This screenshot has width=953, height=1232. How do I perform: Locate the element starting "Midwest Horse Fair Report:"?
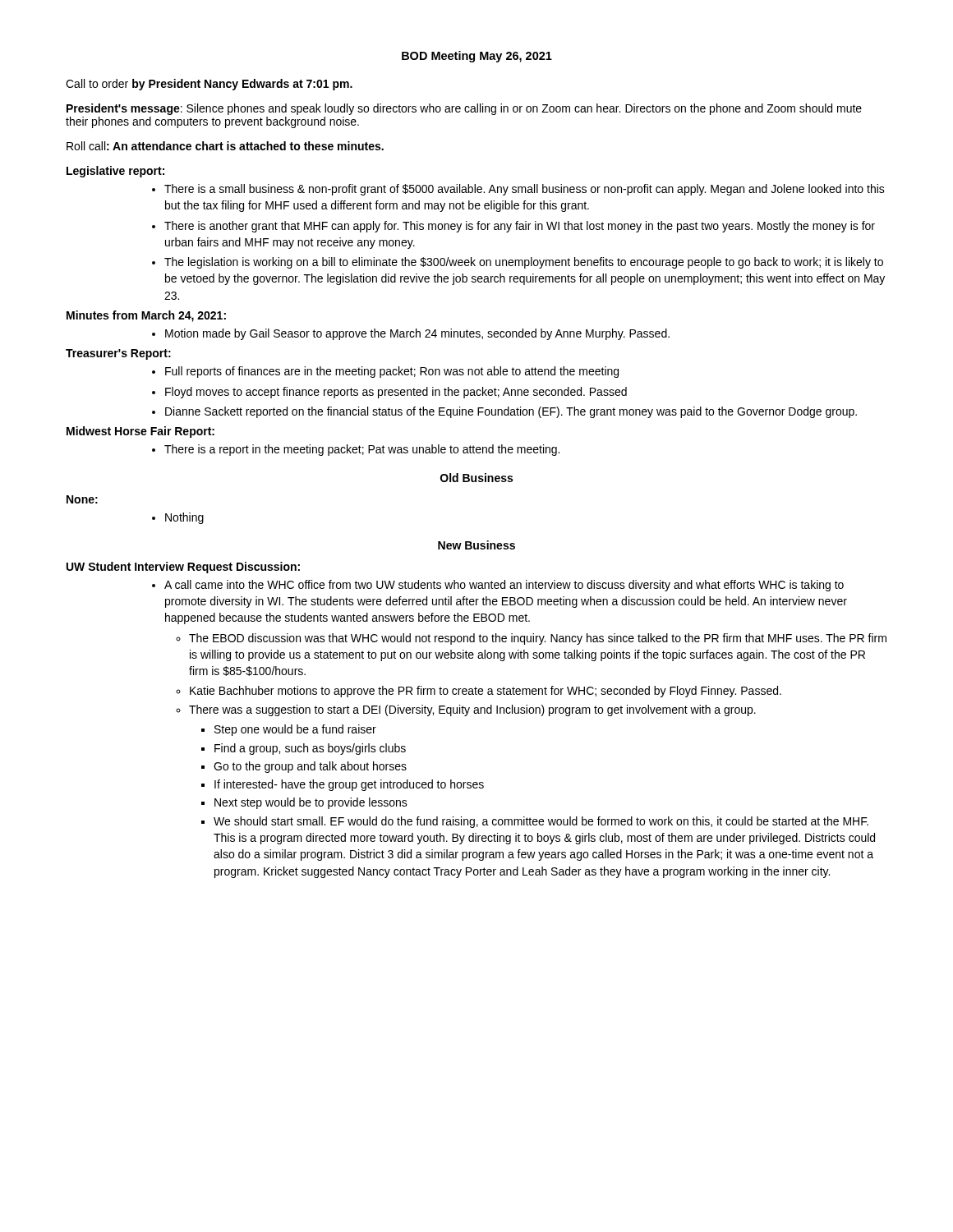[141, 431]
